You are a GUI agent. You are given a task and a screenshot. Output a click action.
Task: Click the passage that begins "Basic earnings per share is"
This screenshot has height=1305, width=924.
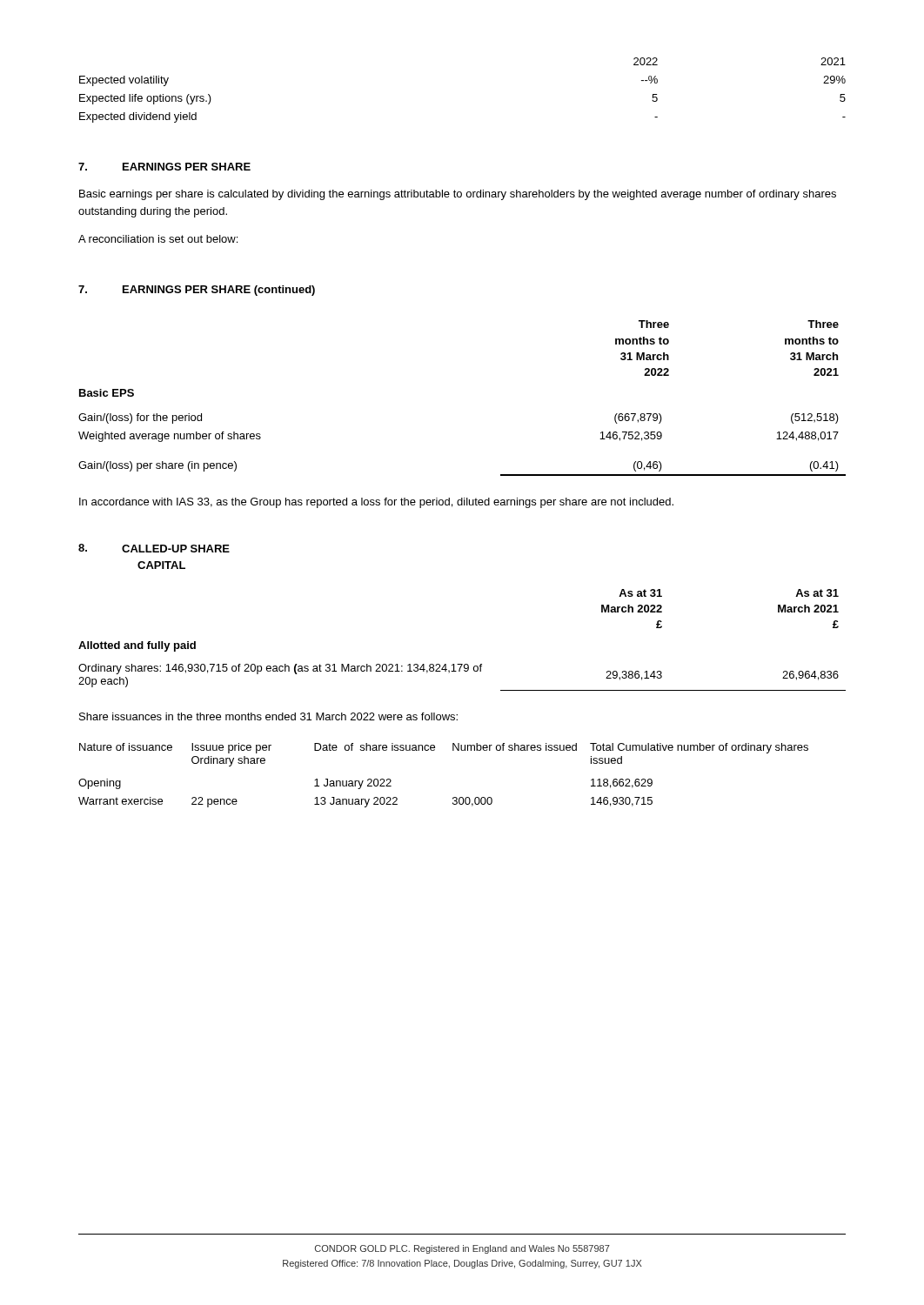coord(457,202)
